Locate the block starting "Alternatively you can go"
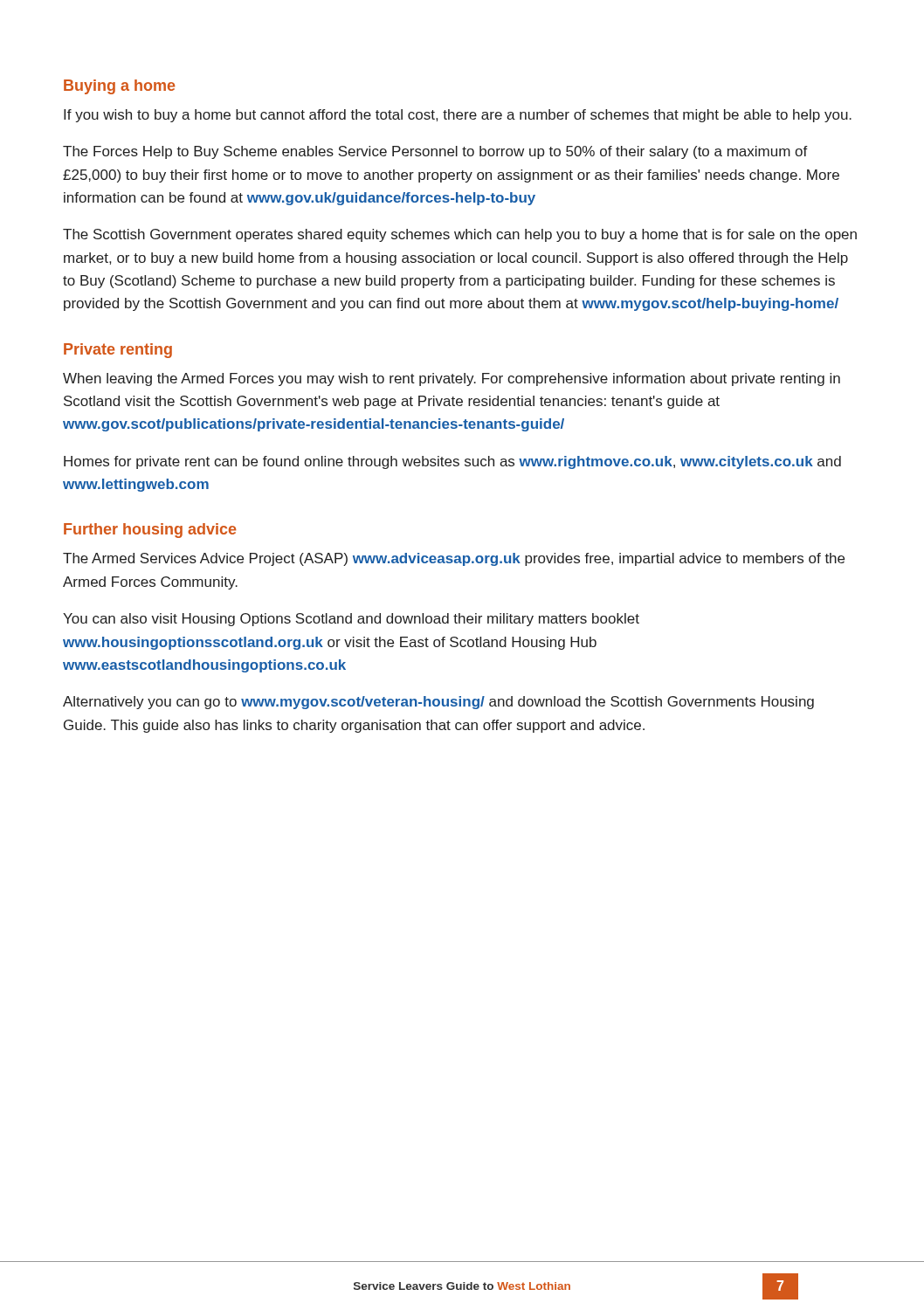 pos(439,713)
